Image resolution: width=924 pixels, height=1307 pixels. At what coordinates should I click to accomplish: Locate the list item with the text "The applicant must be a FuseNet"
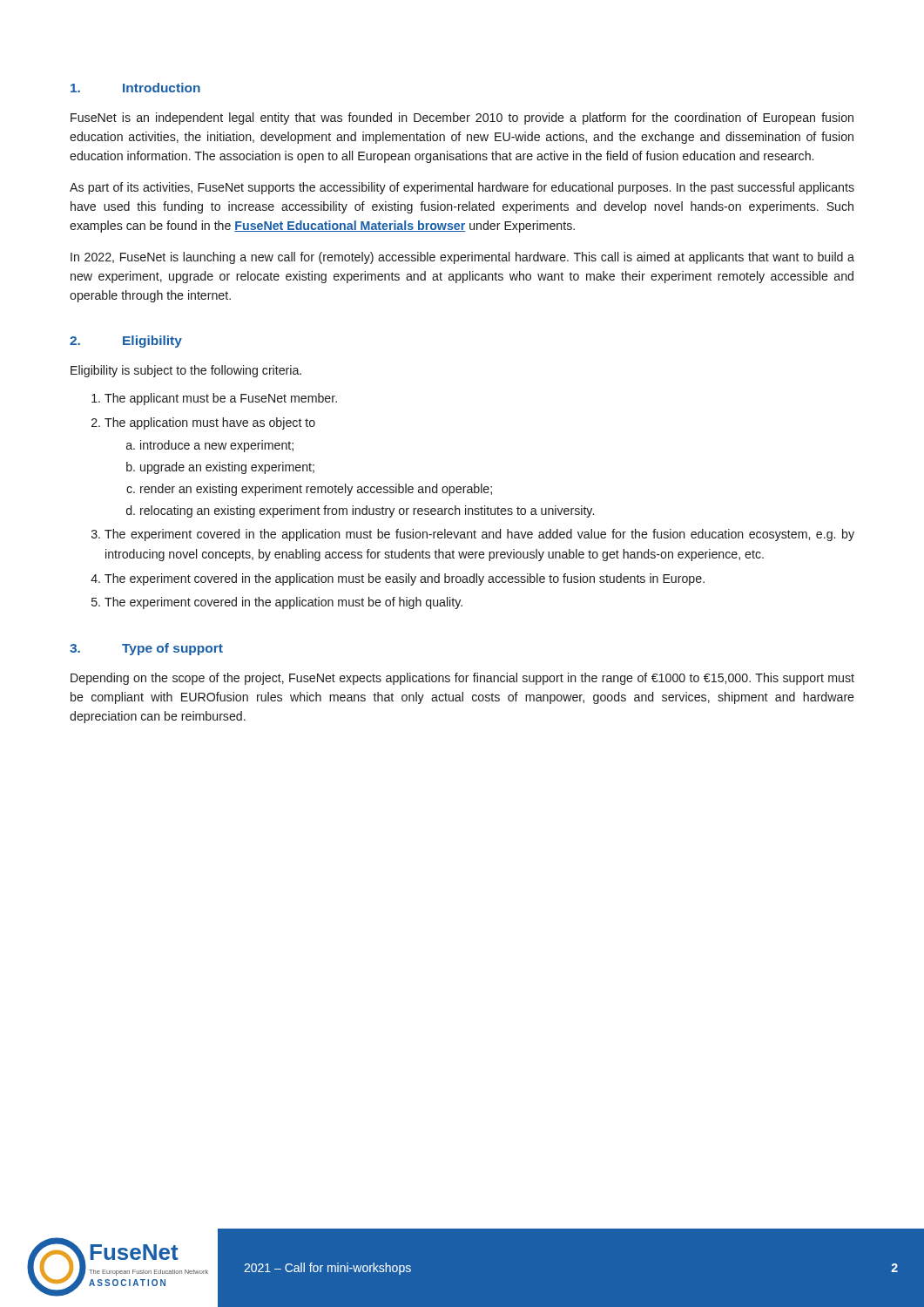pos(214,399)
